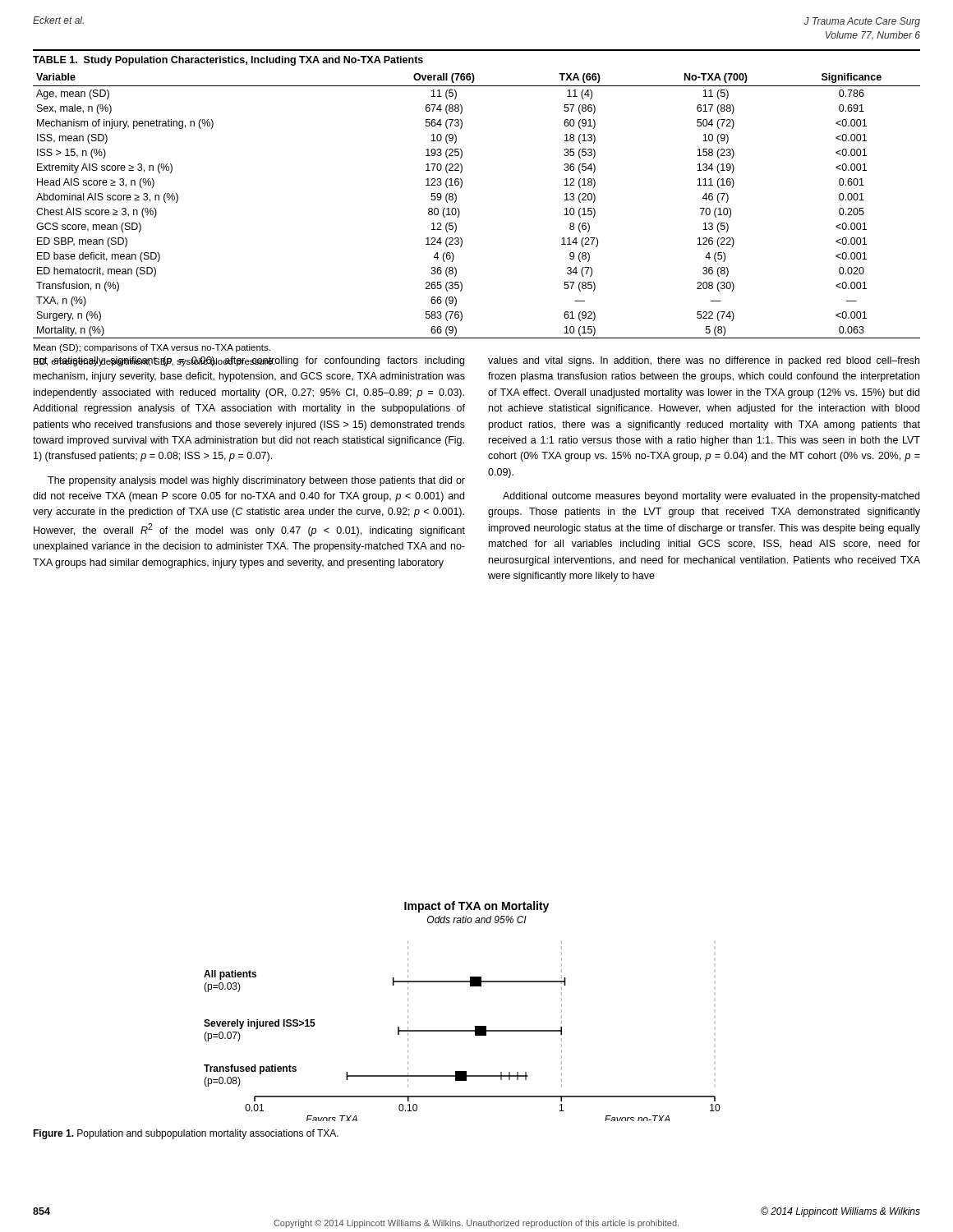Viewport: 953px width, 1232px height.
Task: Locate the text block starting "Impact of TXA on Mortality"
Action: click(476, 906)
